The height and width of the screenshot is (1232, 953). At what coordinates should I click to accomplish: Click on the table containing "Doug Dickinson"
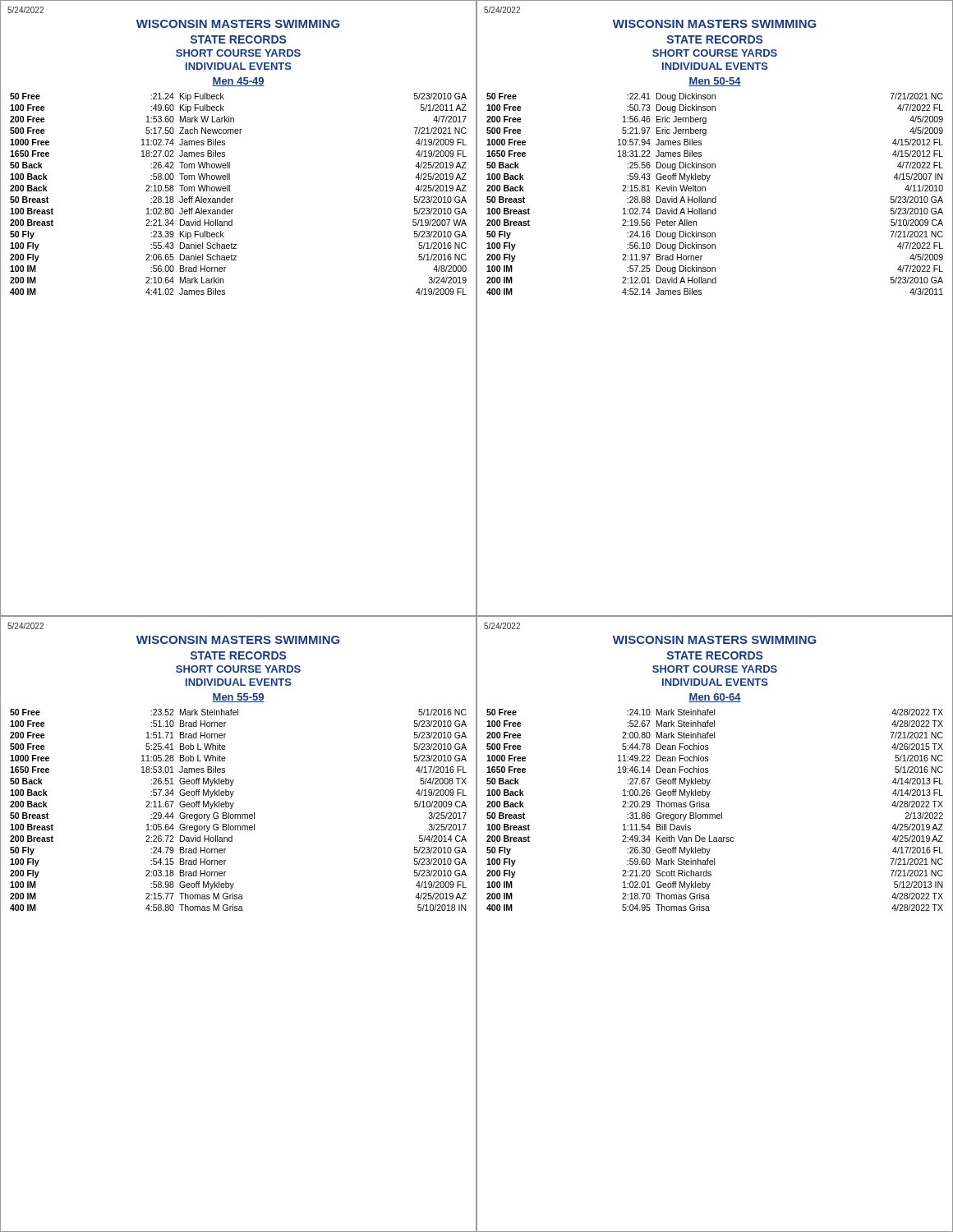tap(715, 194)
